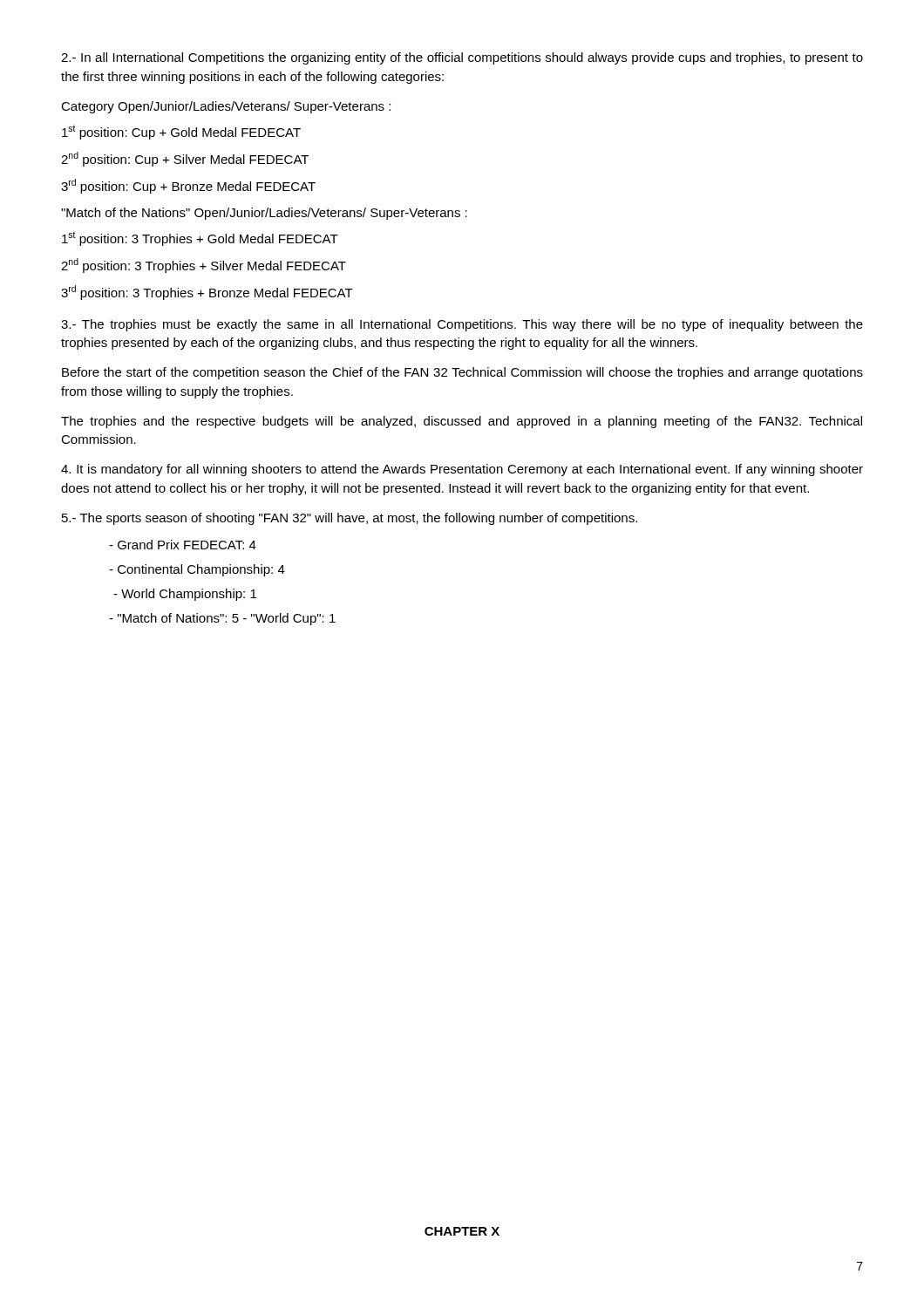This screenshot has height=1308, width=924.
Task: Find the text that reads "Category Open/Junior/Ladies/Veterans/ Super-Veterans :"
Action: coord(226,105)
